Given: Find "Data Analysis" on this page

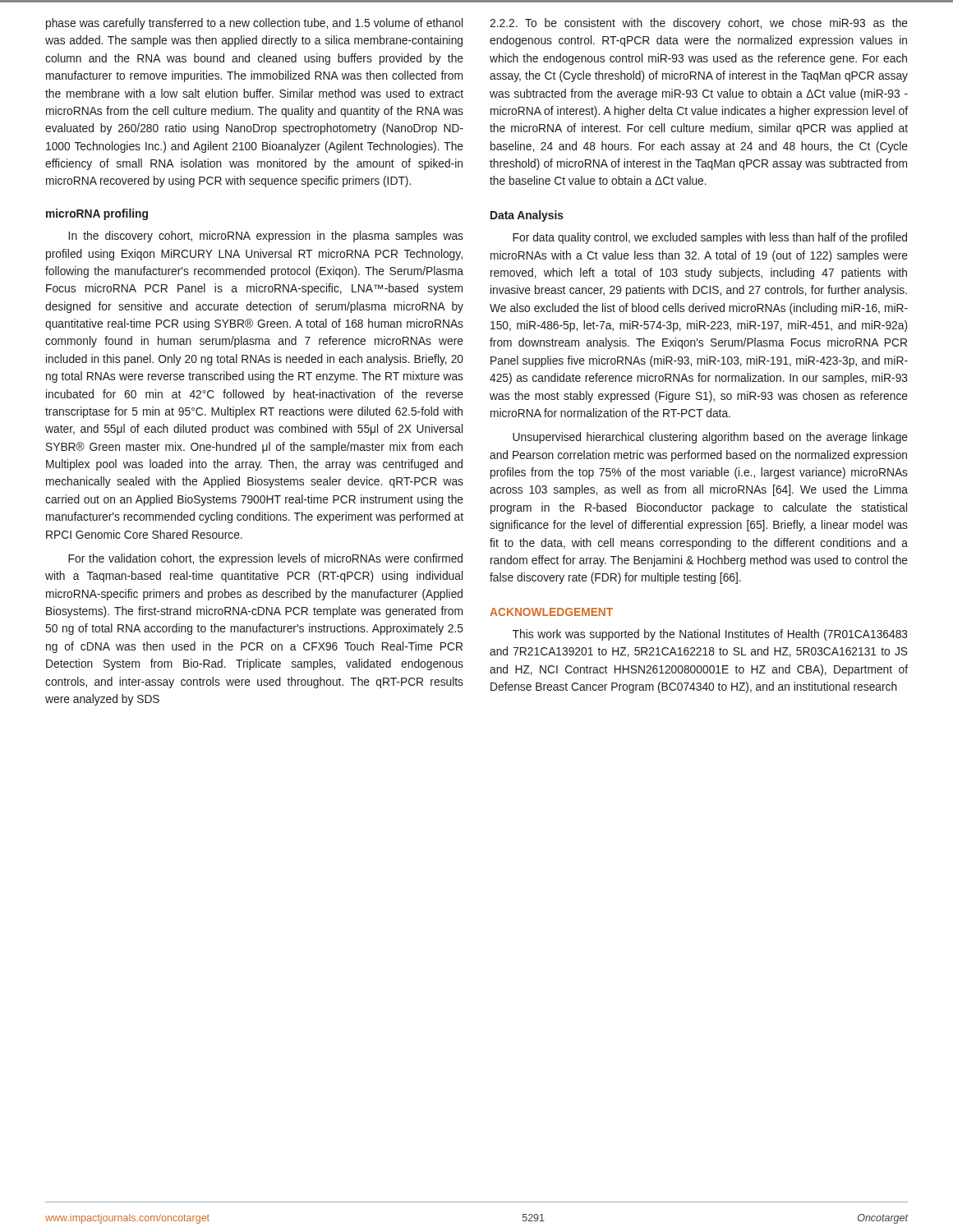Looking at the screenshot, I should tap(527, 216).
